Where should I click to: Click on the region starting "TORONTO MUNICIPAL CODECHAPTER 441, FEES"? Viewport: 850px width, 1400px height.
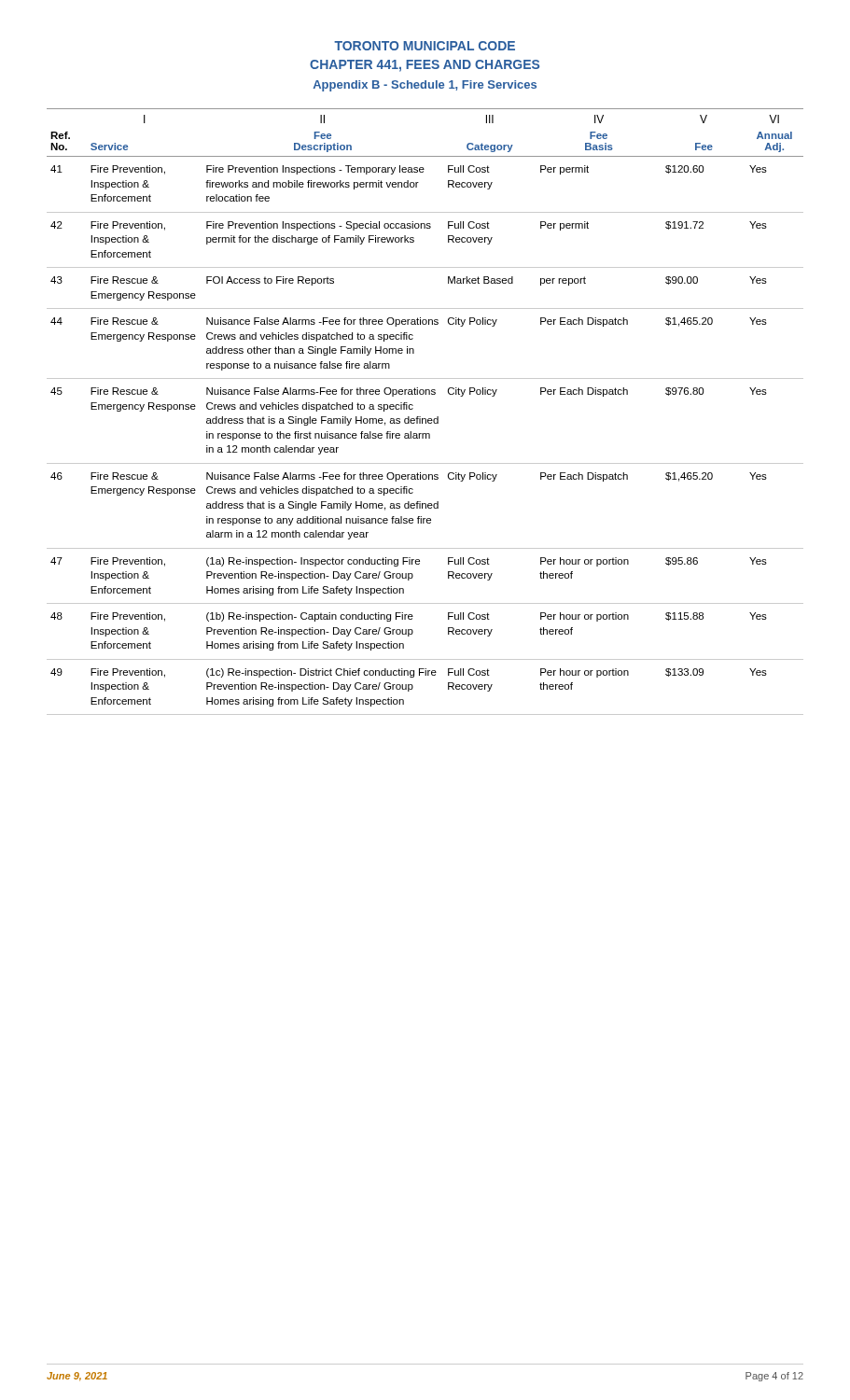click(x=425, y=55)
